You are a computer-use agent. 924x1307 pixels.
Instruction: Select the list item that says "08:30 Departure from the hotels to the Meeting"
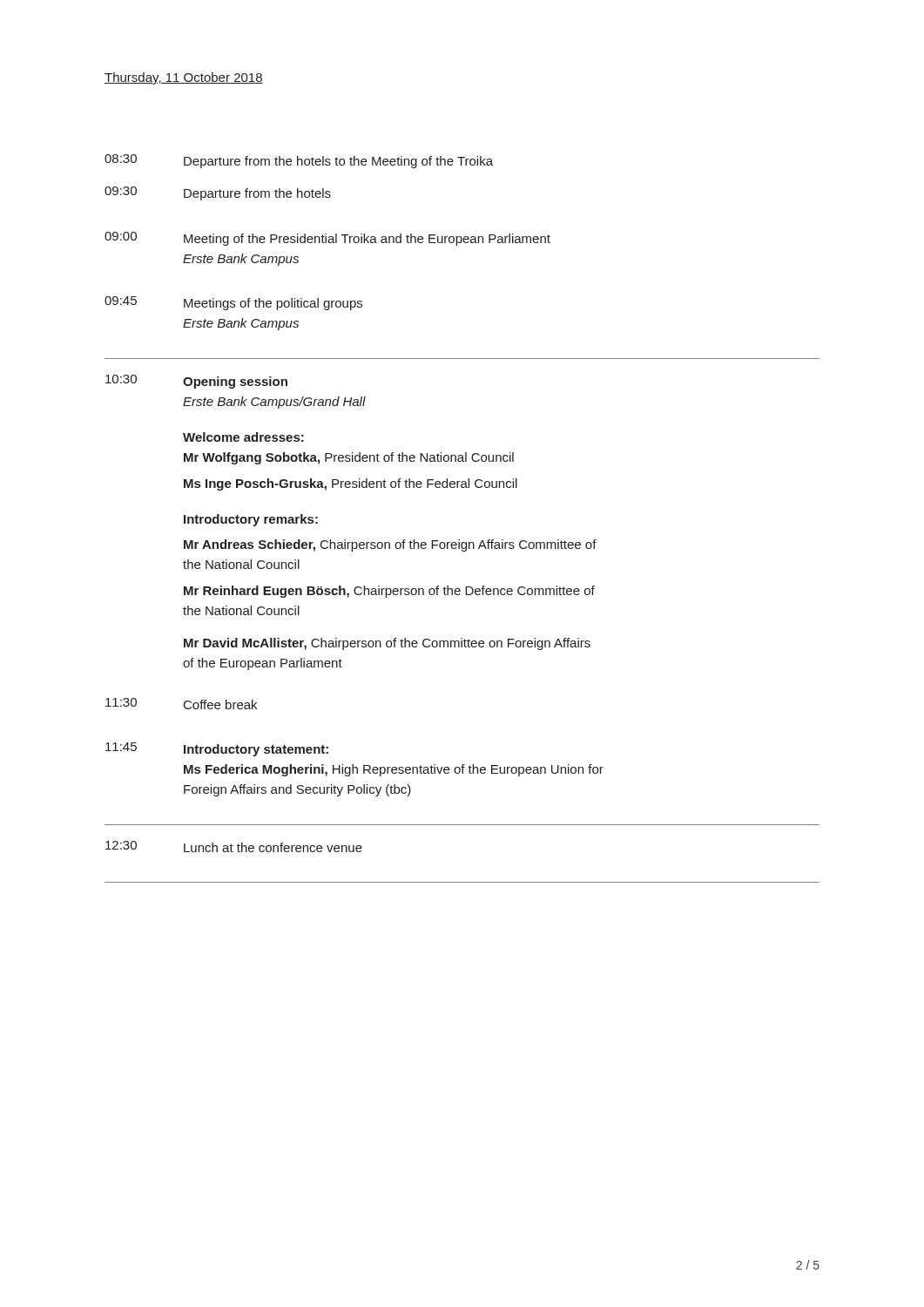click(462, 161)
